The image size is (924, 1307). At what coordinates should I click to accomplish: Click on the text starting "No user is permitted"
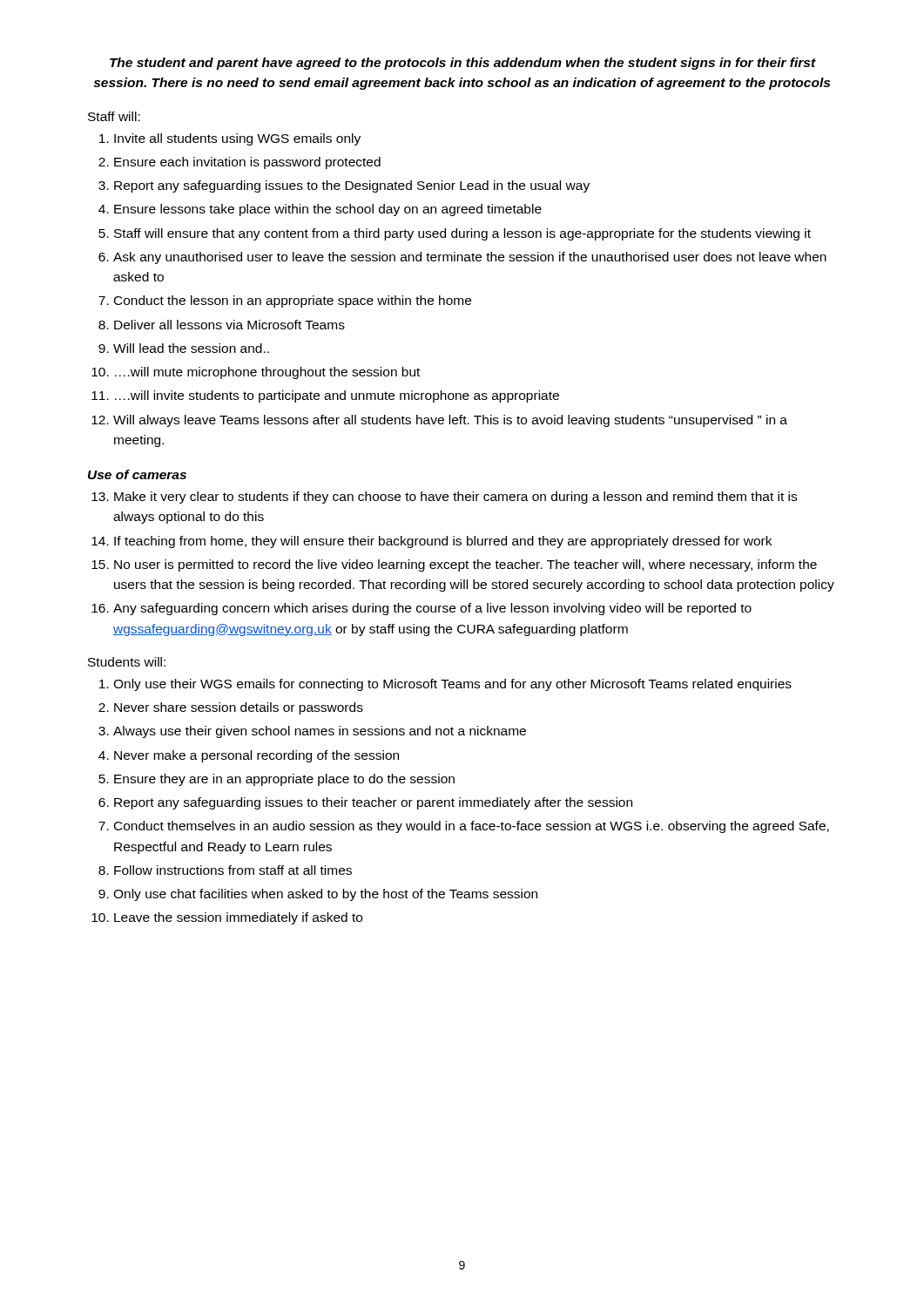[474, 574]
